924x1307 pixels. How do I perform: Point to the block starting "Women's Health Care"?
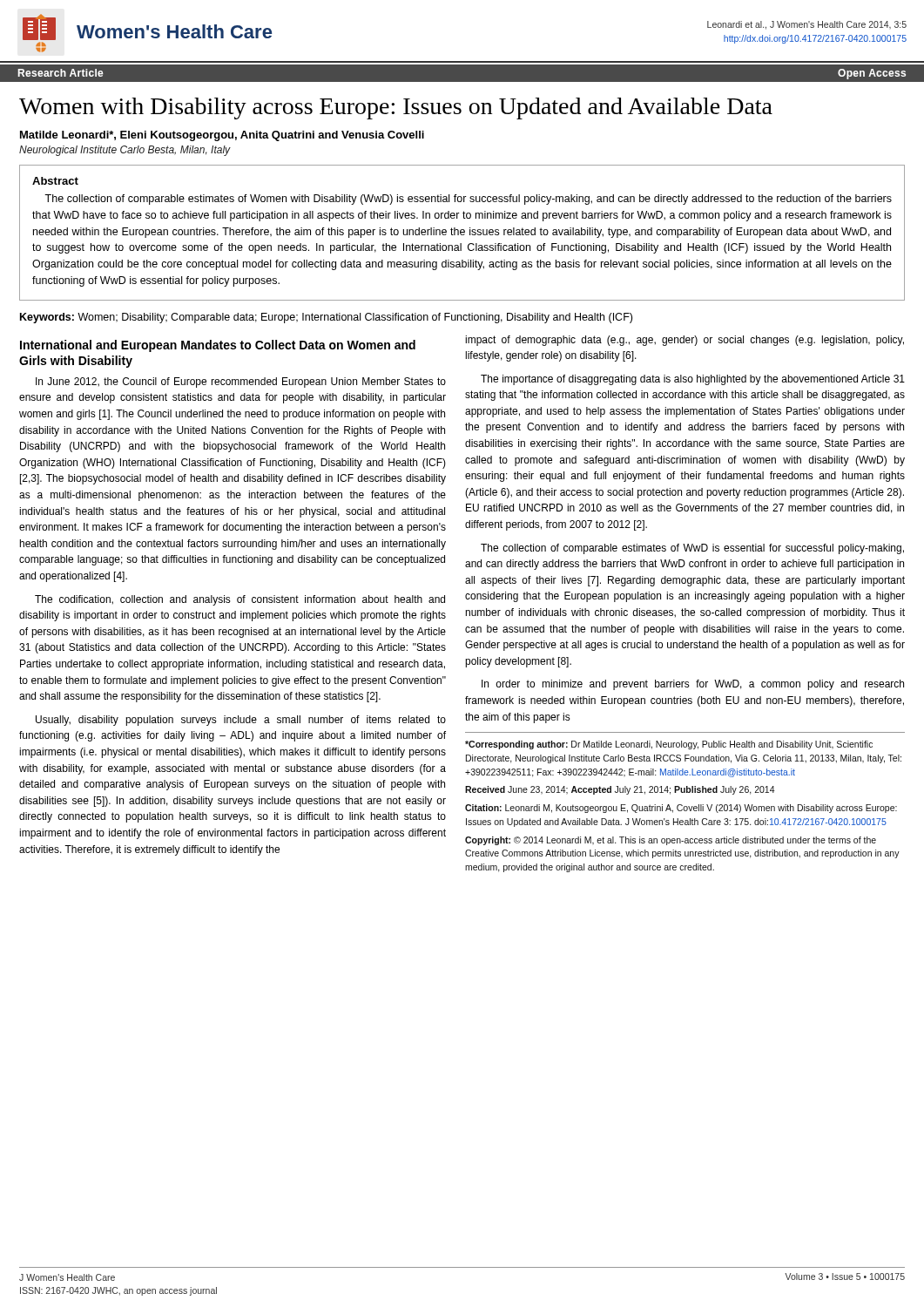point(175,32)
